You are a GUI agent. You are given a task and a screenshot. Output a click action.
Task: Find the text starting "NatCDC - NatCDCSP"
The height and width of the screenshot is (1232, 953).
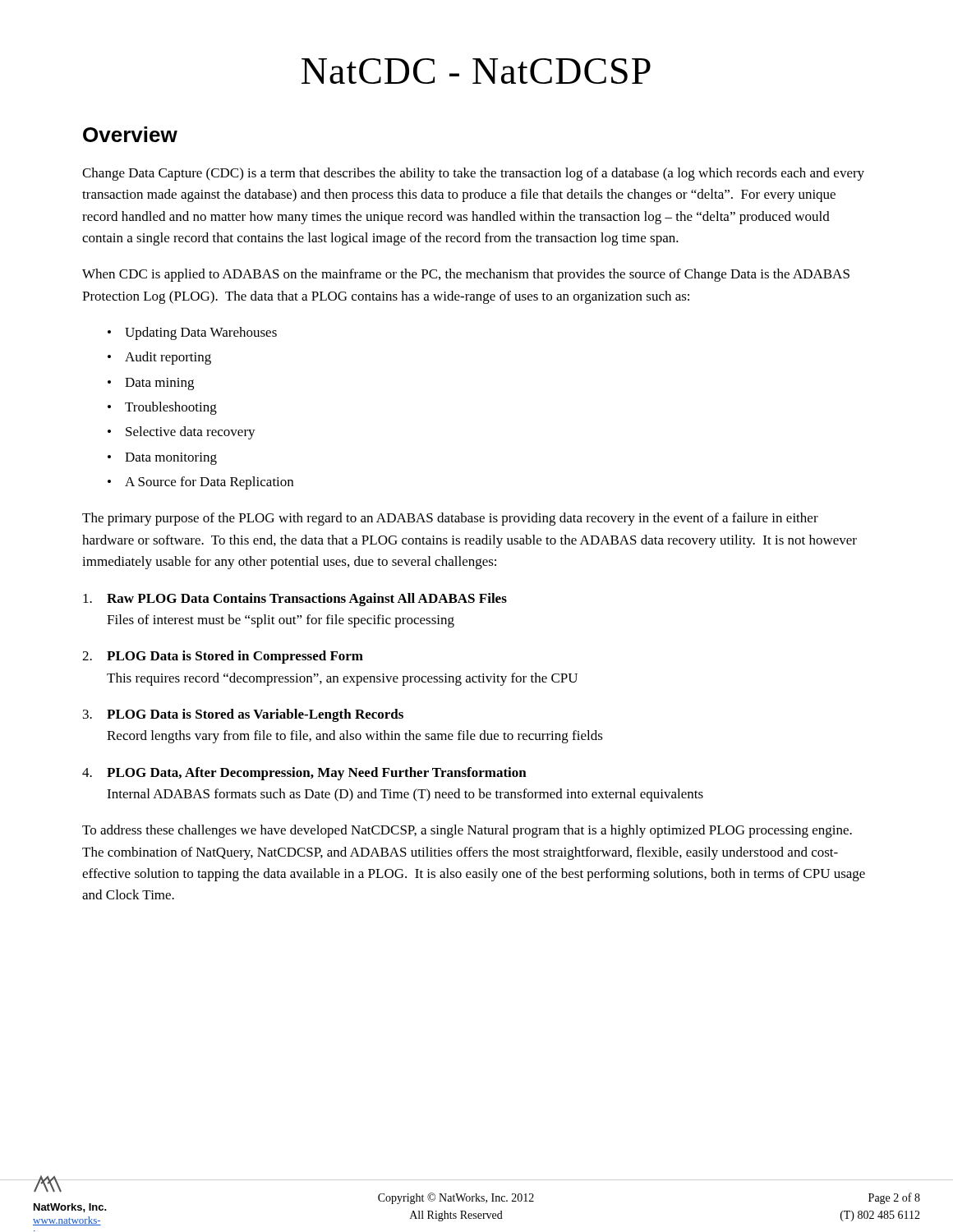[476, 71]
